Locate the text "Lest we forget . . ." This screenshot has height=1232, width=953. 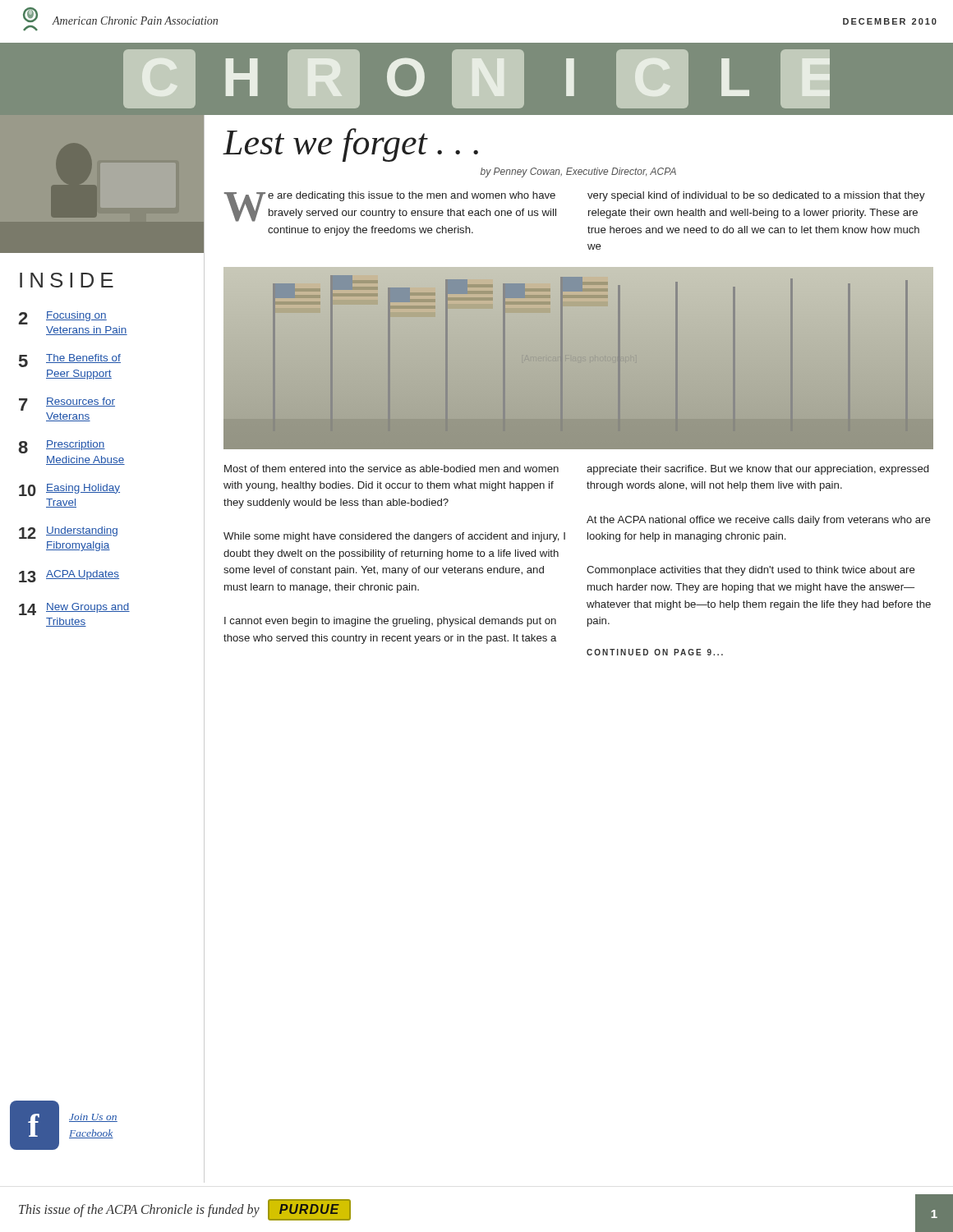pos(352,143)
